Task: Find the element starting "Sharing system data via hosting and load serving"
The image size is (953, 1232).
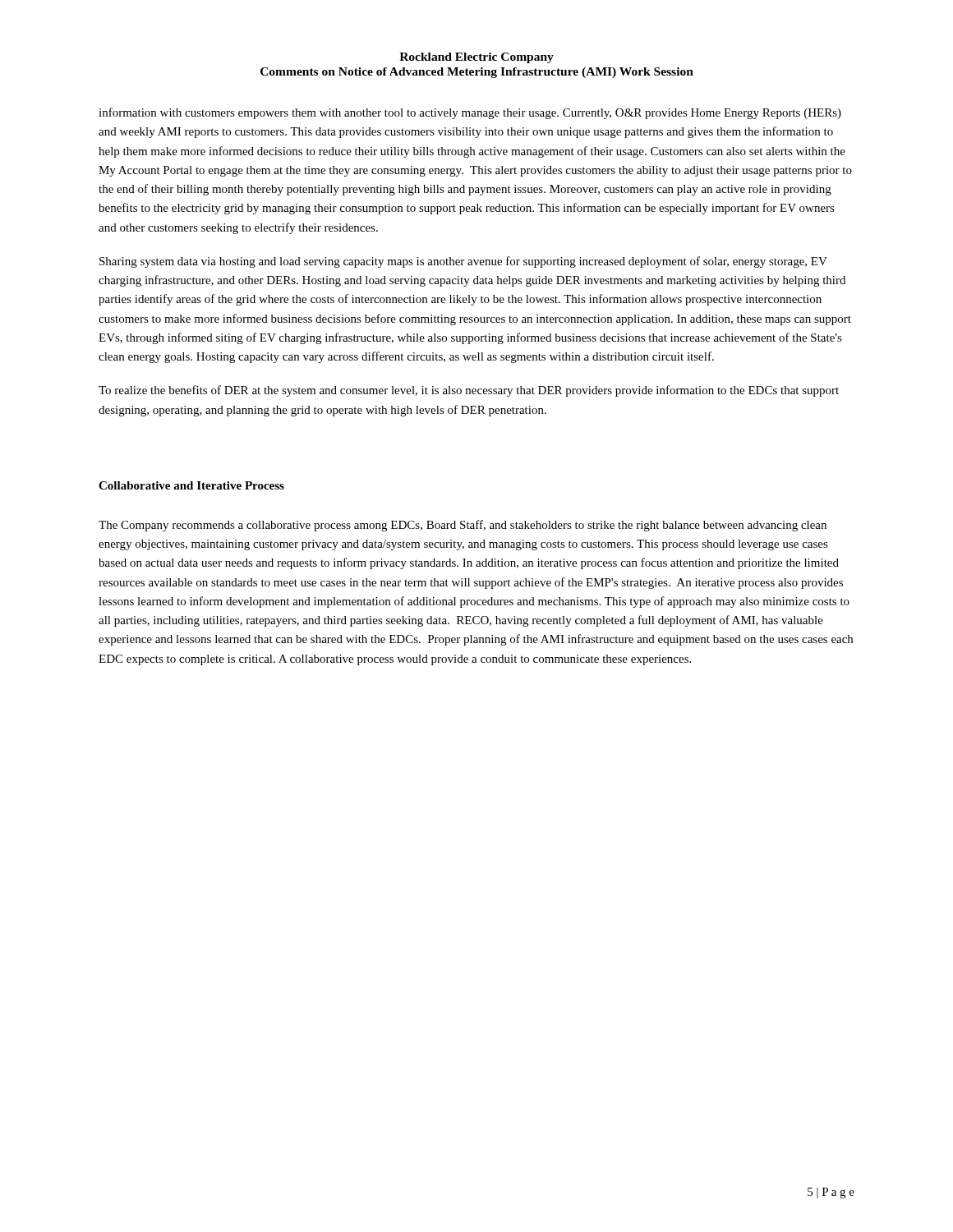Action: [475, 309]
